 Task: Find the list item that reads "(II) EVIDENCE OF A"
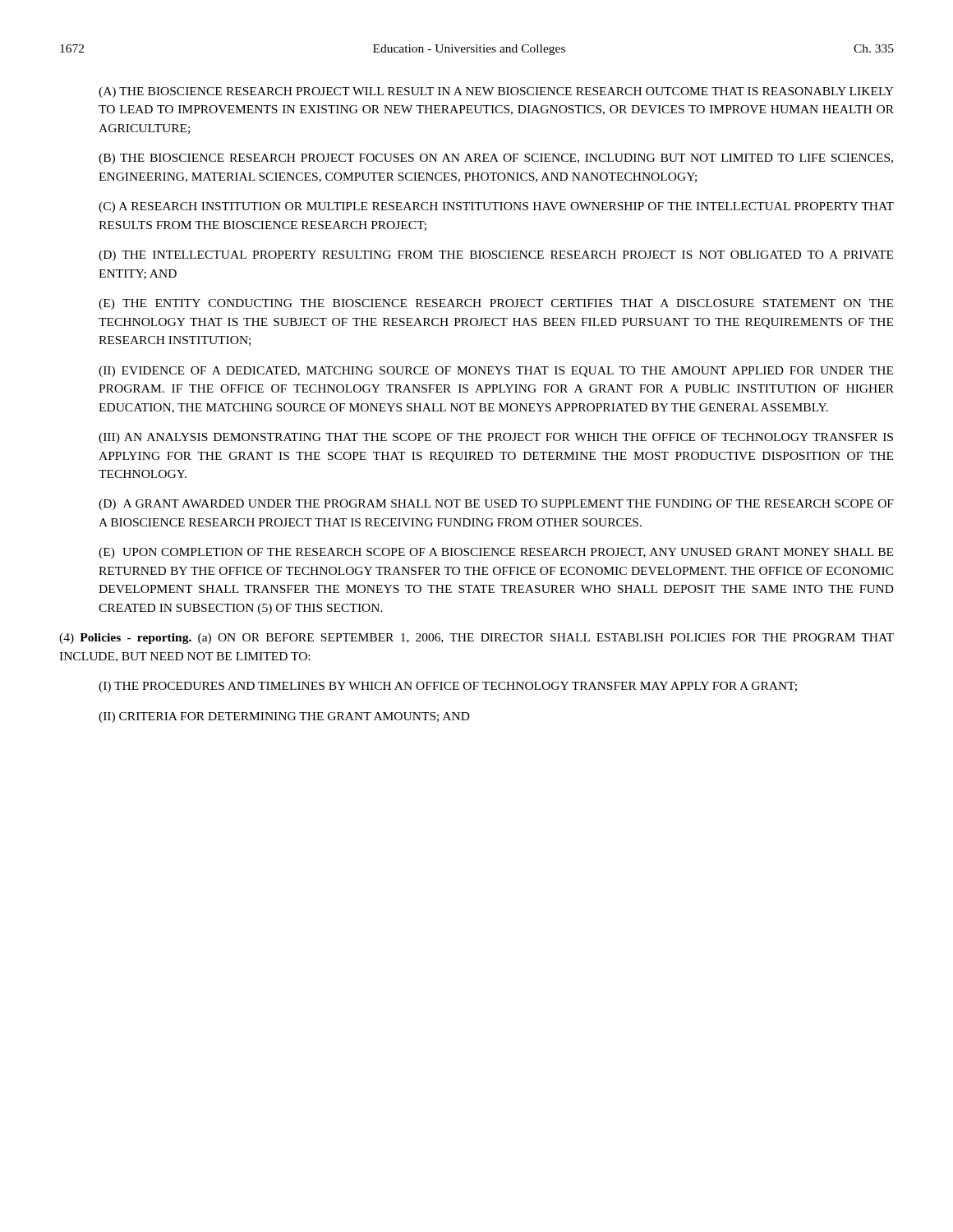[x=496, y=388]
